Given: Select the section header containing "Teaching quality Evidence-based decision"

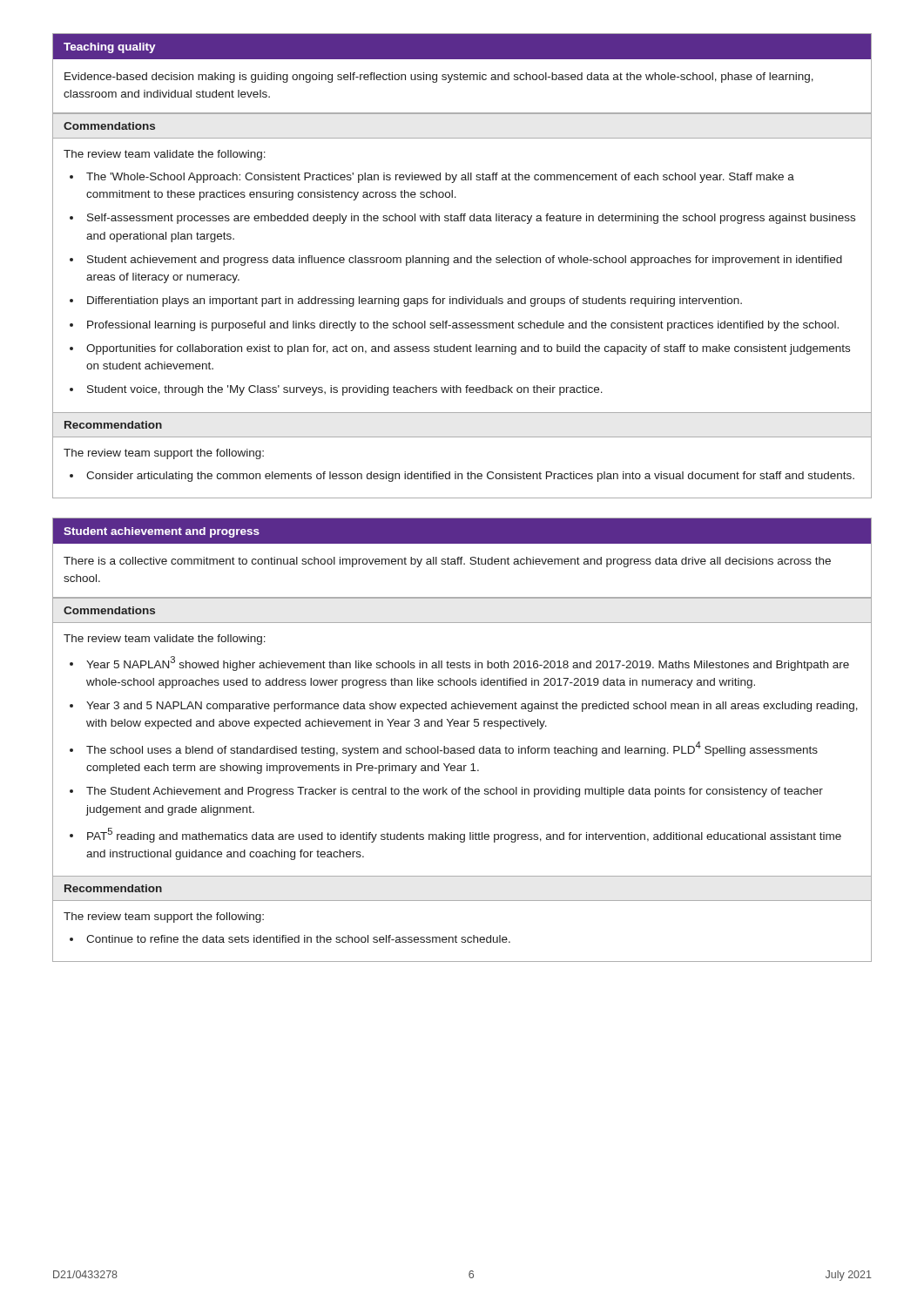Looking at the screenshot, I should pos(462,266).
